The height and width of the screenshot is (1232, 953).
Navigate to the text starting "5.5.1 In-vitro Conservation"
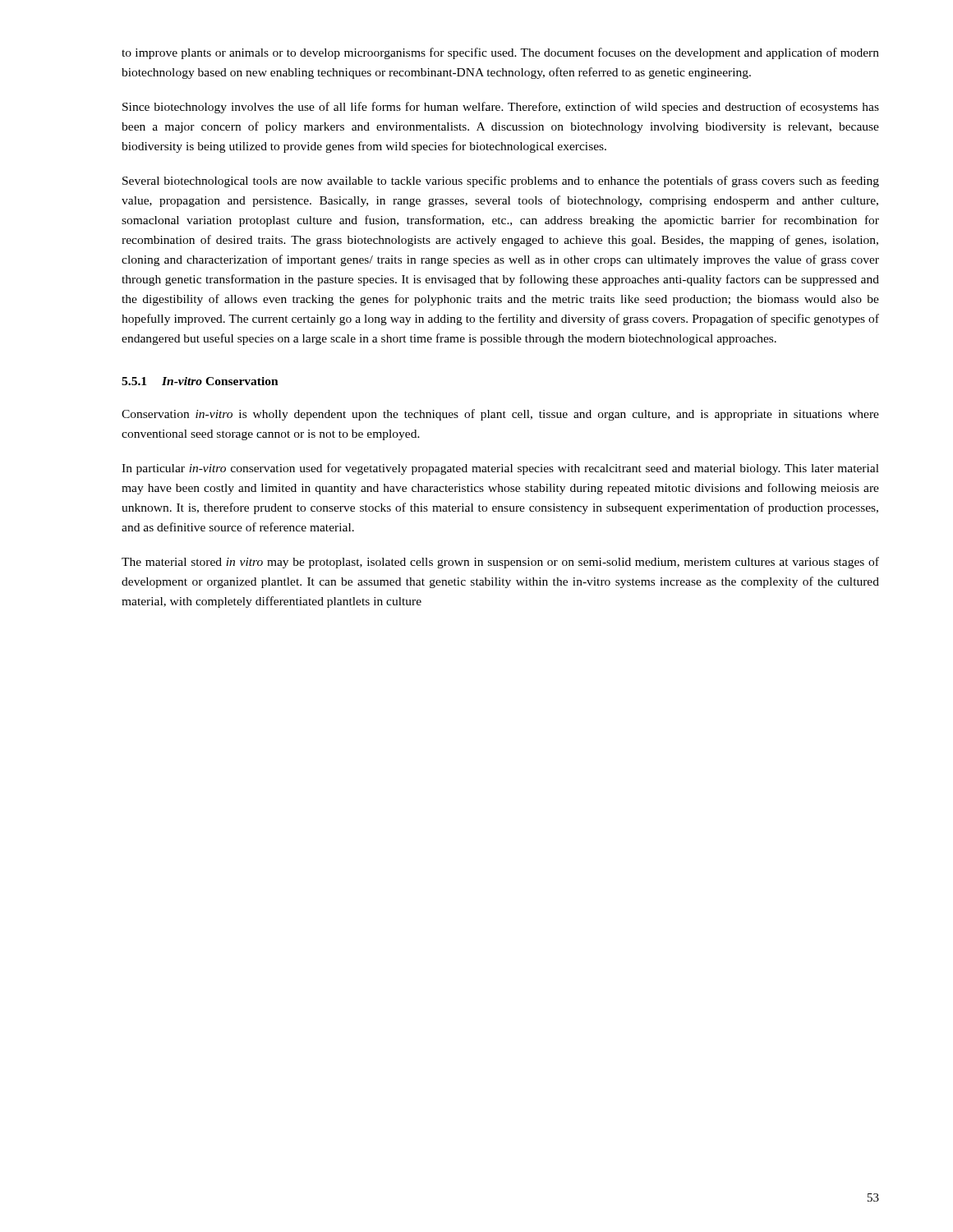pos(200,381)
